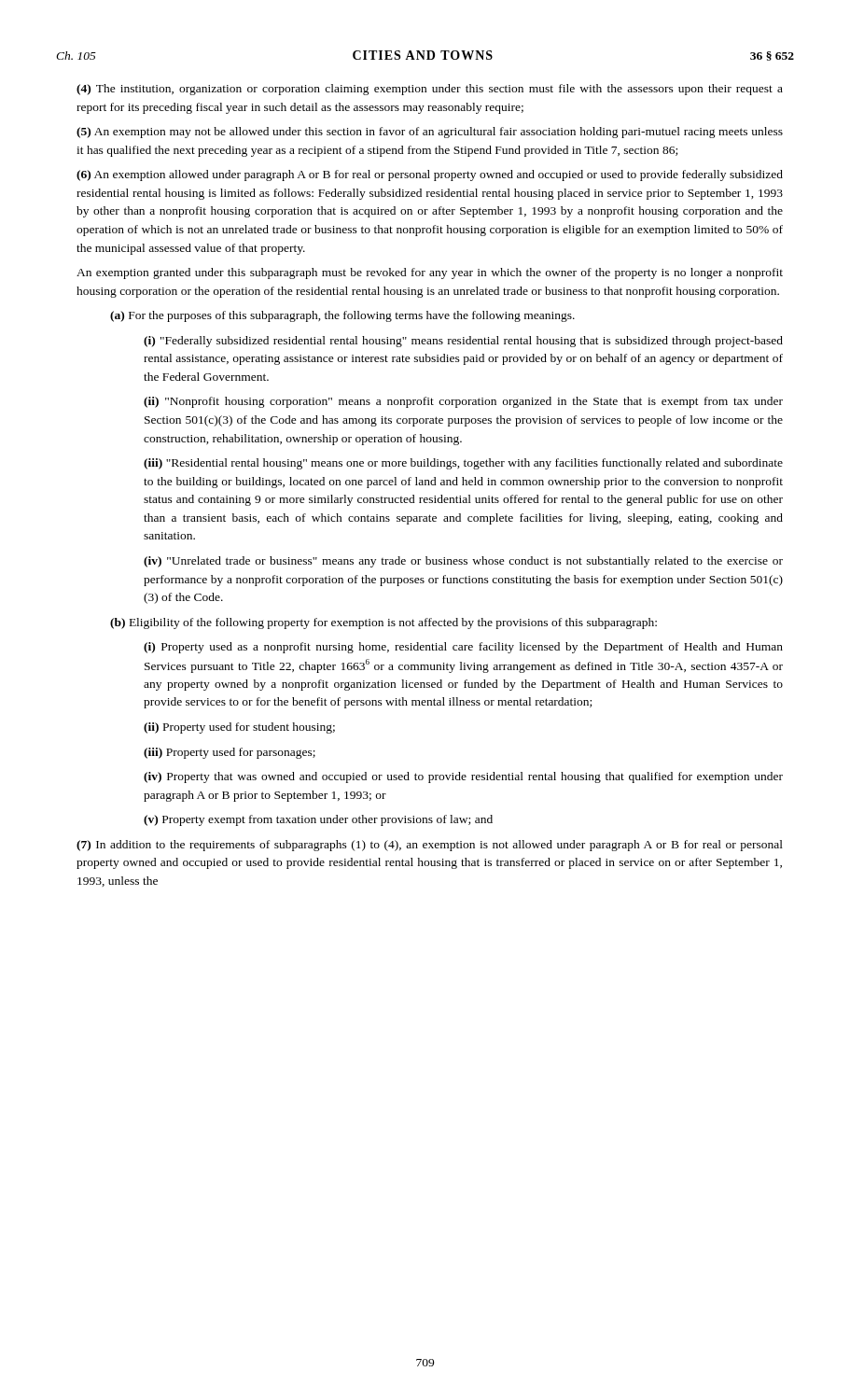Screen dimensions: 1400x850
Task: Where is the passage that starts "(iii) Property used for"?
Action: click(x=230, y=753)
